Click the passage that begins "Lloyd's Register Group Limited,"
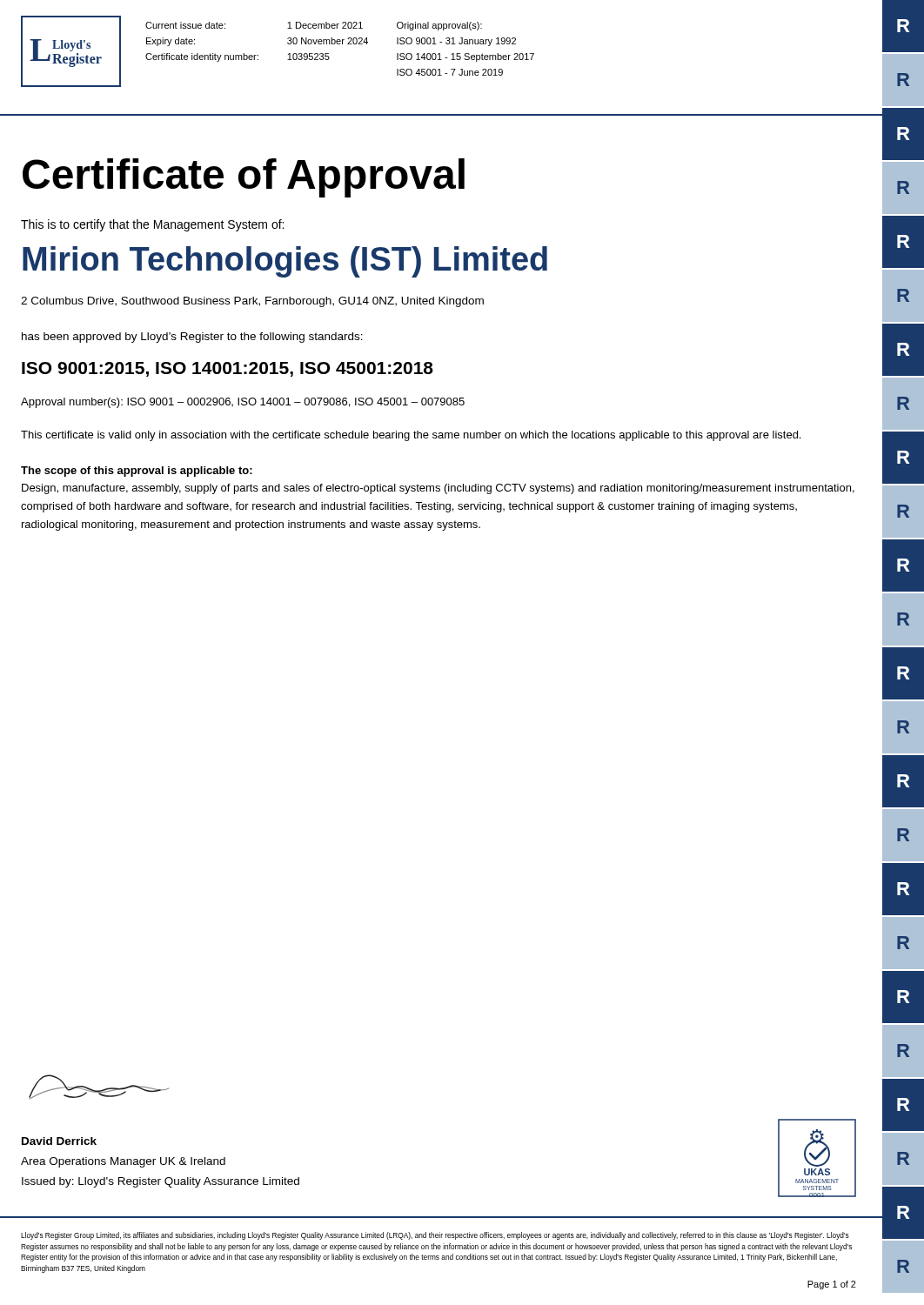 [x=436, y=1252]
